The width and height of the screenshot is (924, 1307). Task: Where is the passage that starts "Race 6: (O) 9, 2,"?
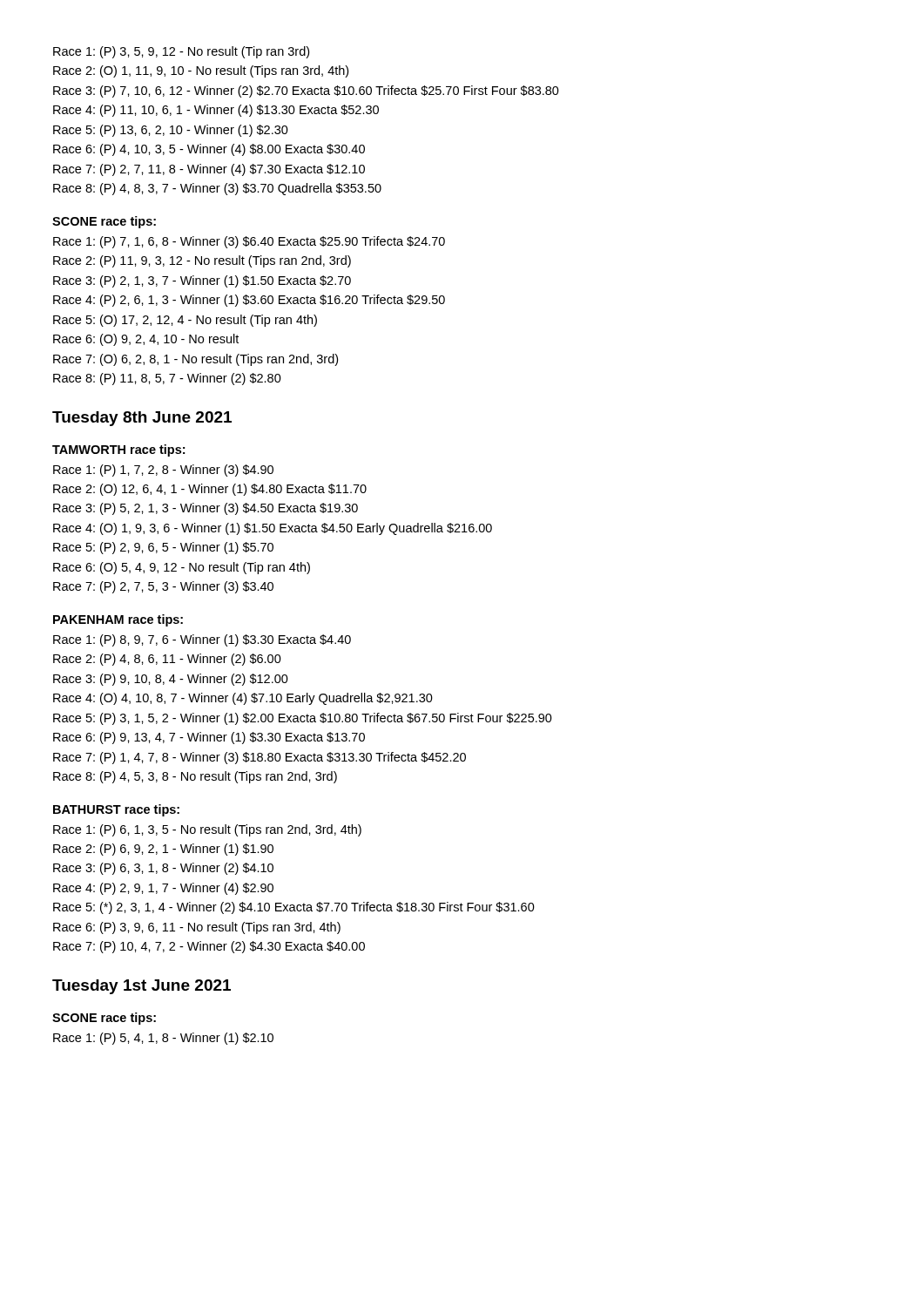coord(146,339)
